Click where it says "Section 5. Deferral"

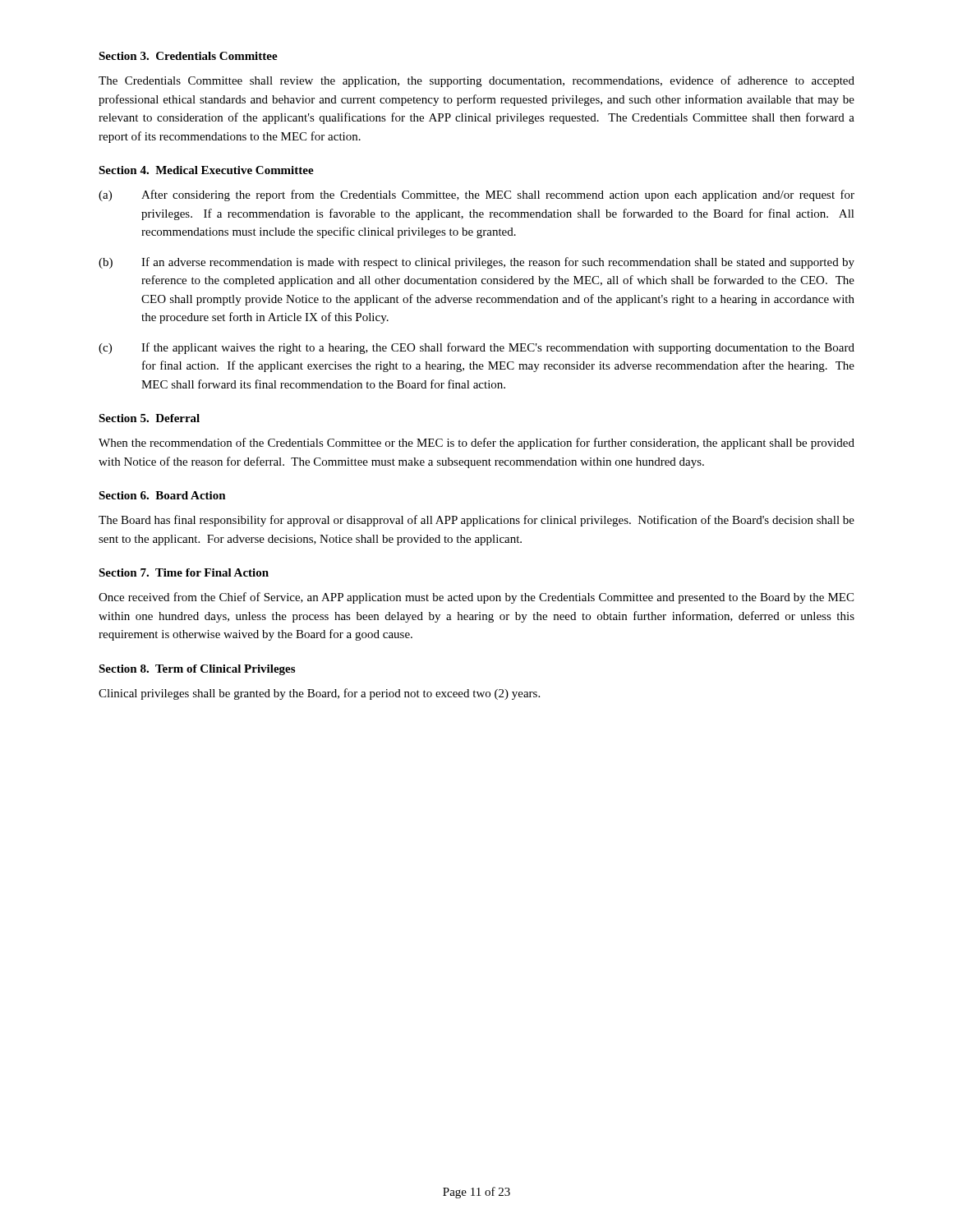pyautogui.click(x=149, y=418)
